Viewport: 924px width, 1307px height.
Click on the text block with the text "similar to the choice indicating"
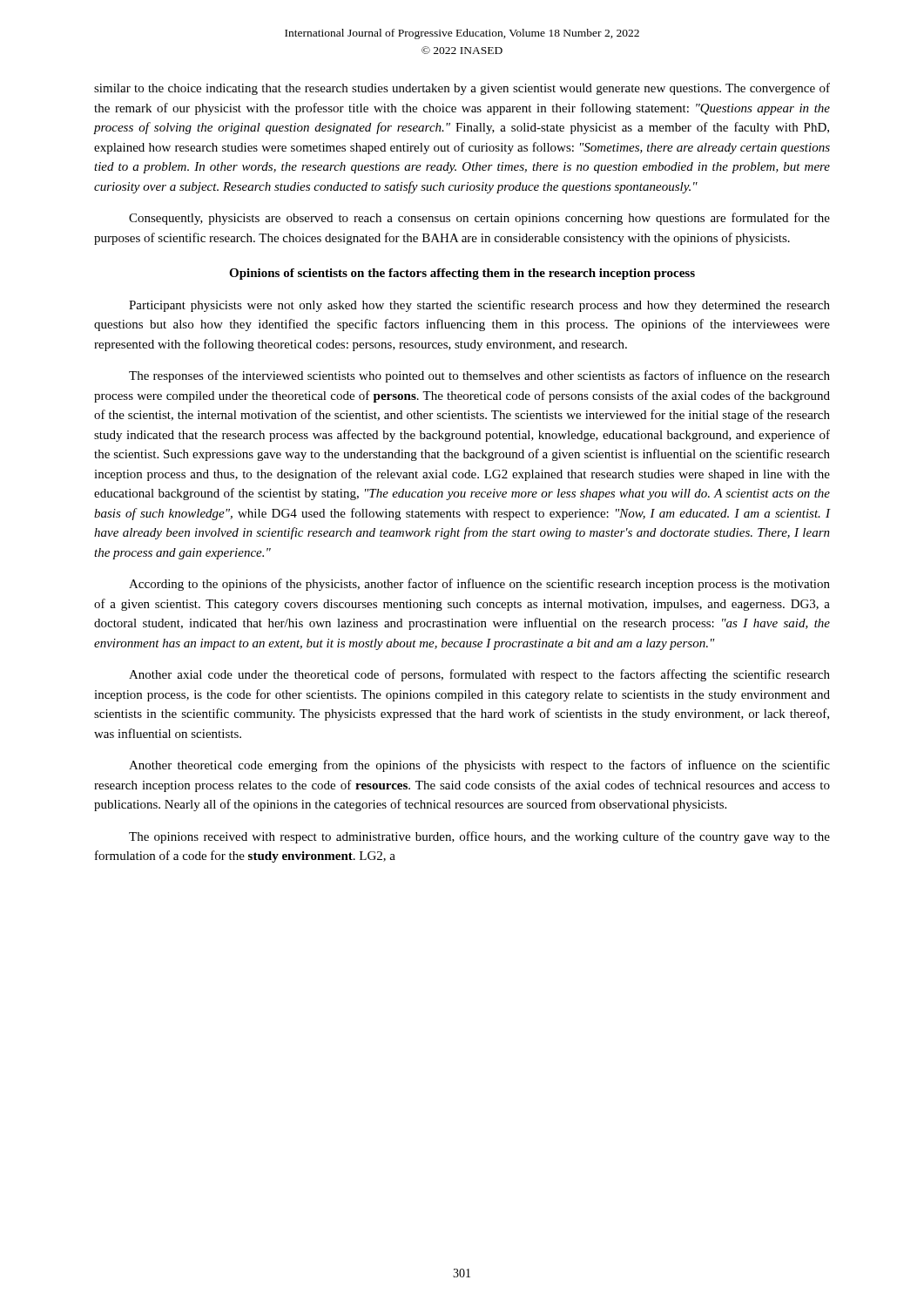(x=462, y=137)
